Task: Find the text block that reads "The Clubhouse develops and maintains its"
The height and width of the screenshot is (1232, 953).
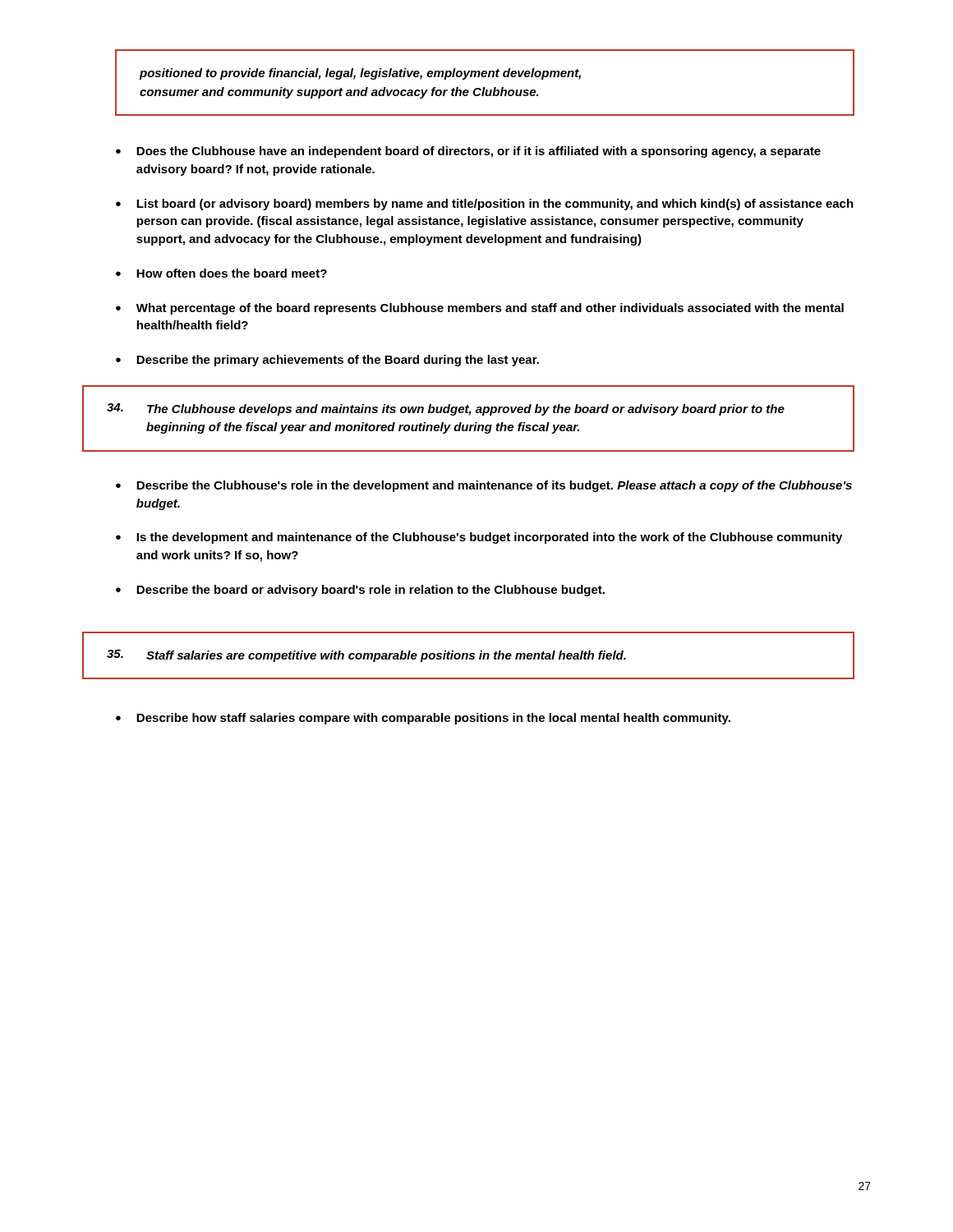Action: coord(468,418)
